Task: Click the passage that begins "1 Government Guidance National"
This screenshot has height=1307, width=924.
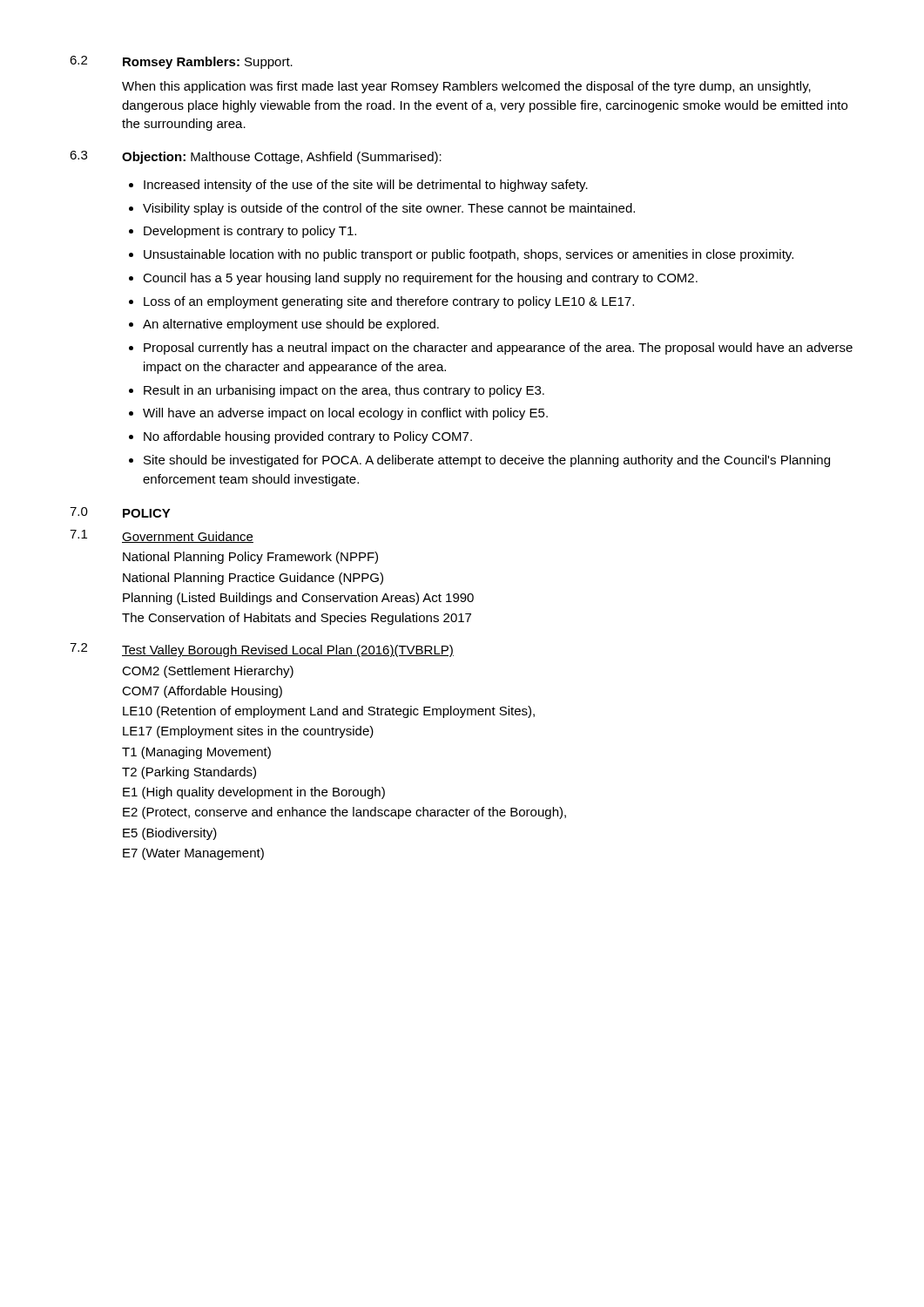Action: [x=162, y=536]
